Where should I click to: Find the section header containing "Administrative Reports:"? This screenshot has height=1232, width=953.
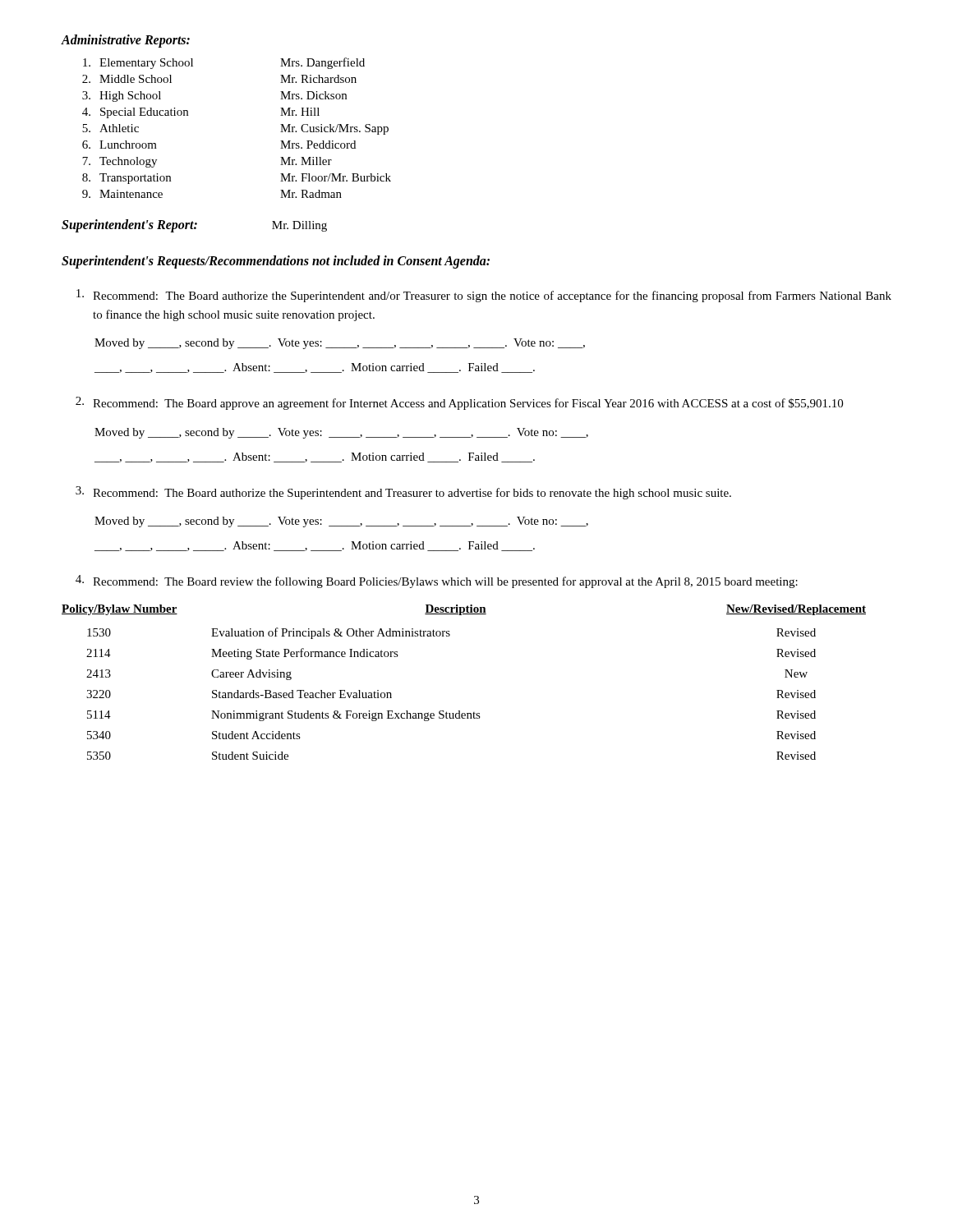pyautogui.click(x=126, y=40)
